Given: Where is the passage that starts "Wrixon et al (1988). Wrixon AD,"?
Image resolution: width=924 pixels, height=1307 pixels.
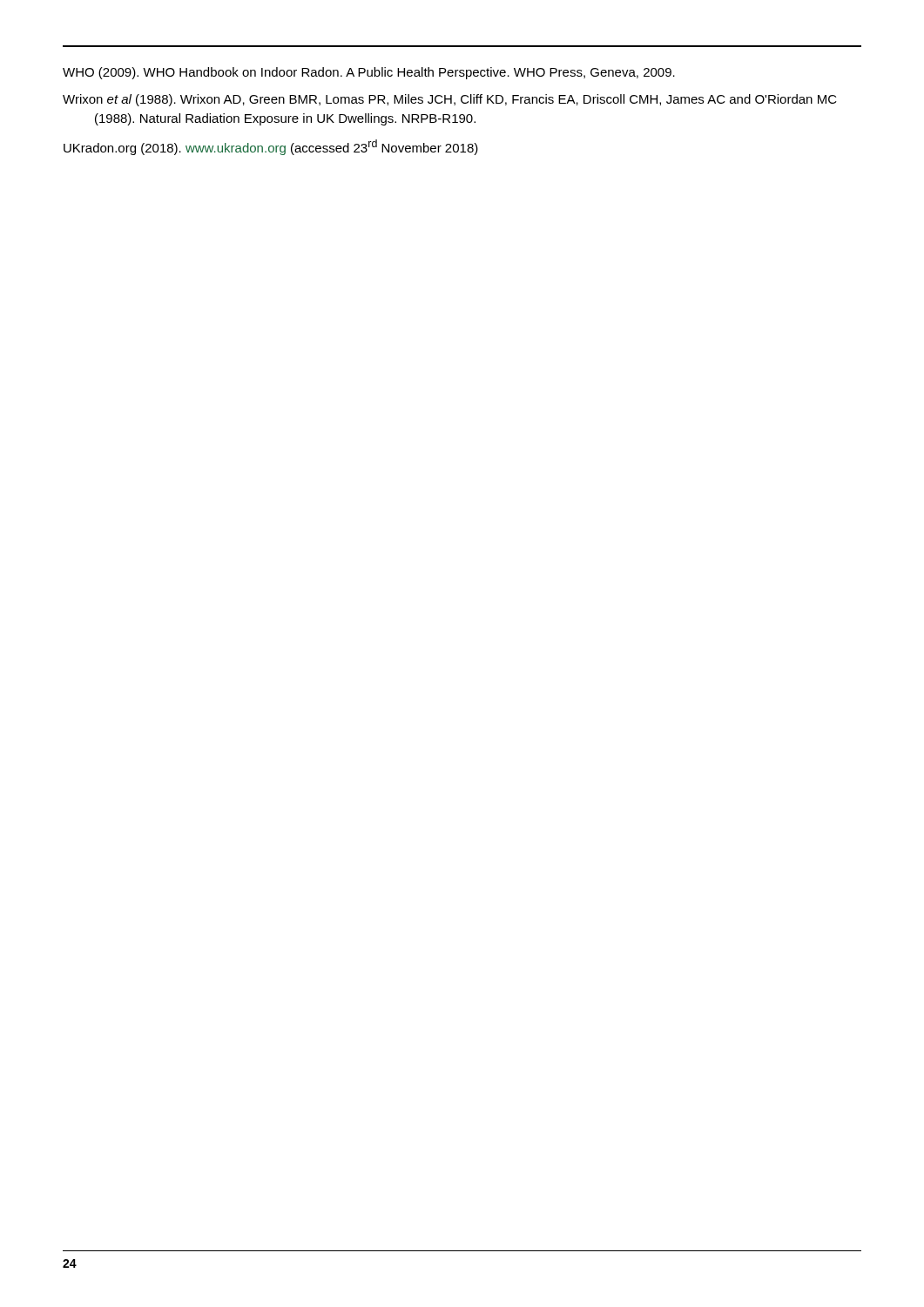Looking at the screenshot, I should click(x=450, y=108).
